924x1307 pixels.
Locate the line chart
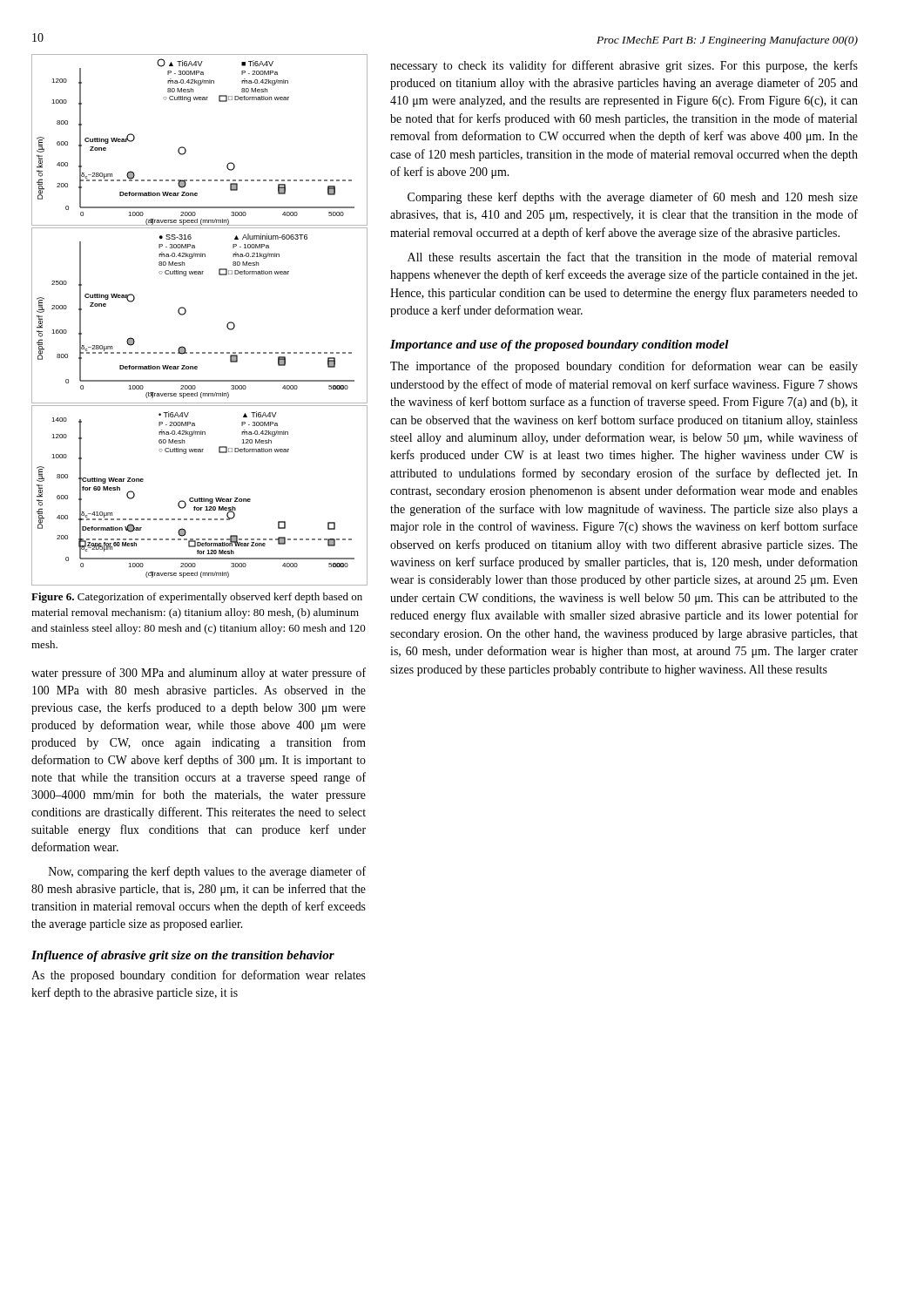(x=199, y=528)
